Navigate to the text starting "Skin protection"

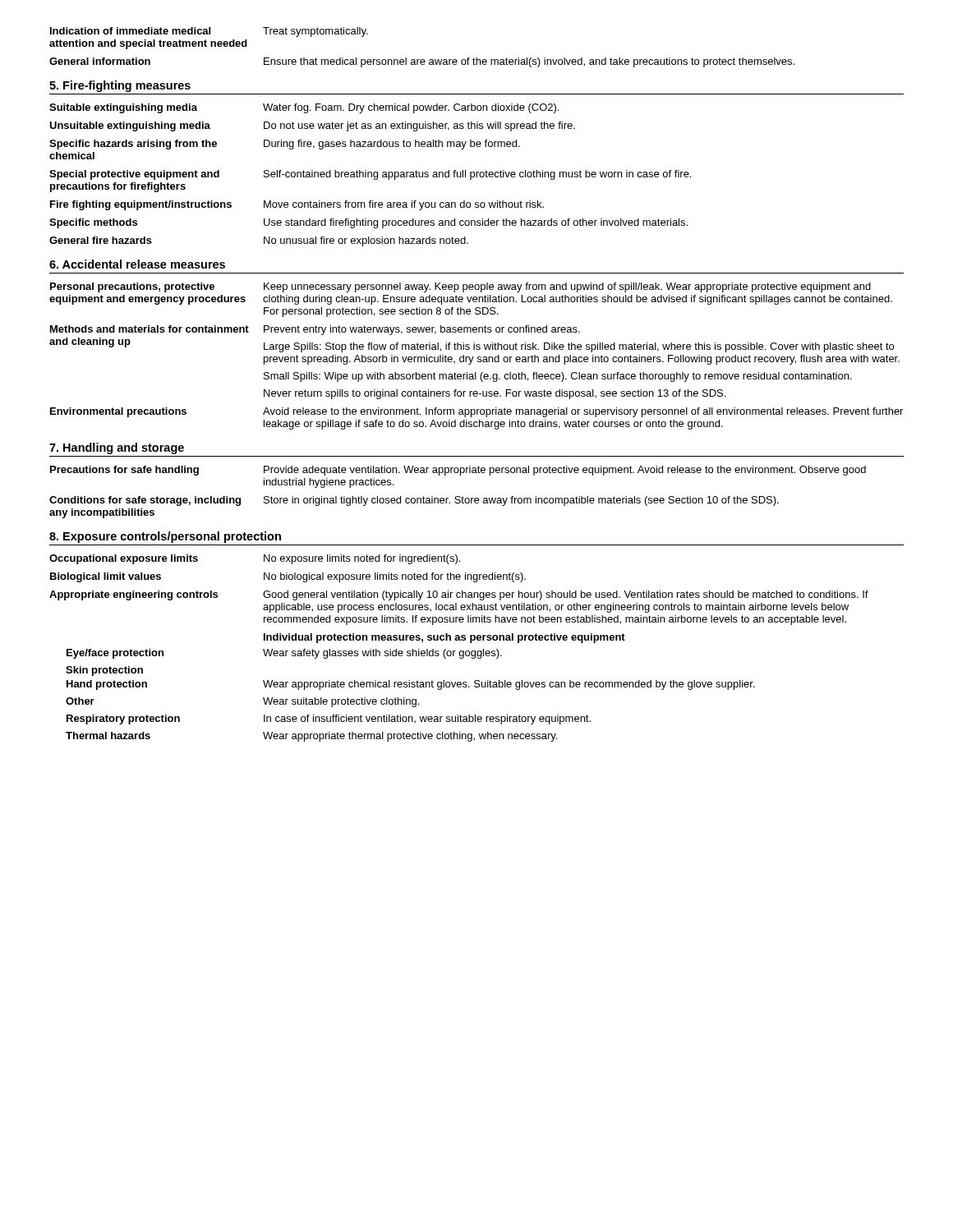(x=476, y=670)
